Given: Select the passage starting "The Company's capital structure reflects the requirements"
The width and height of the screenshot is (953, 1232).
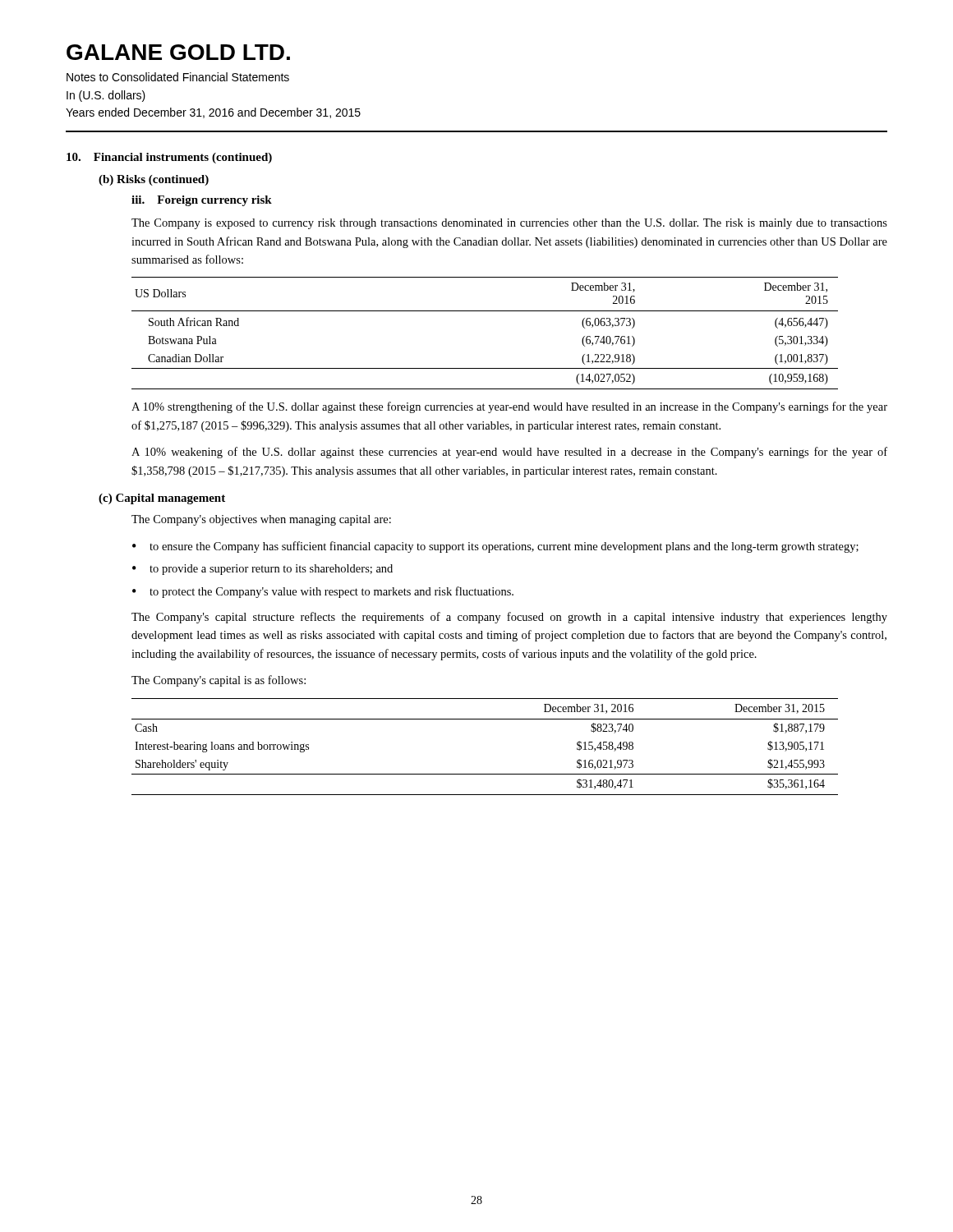Looking at the screenshot, I should tap(509, 635).
